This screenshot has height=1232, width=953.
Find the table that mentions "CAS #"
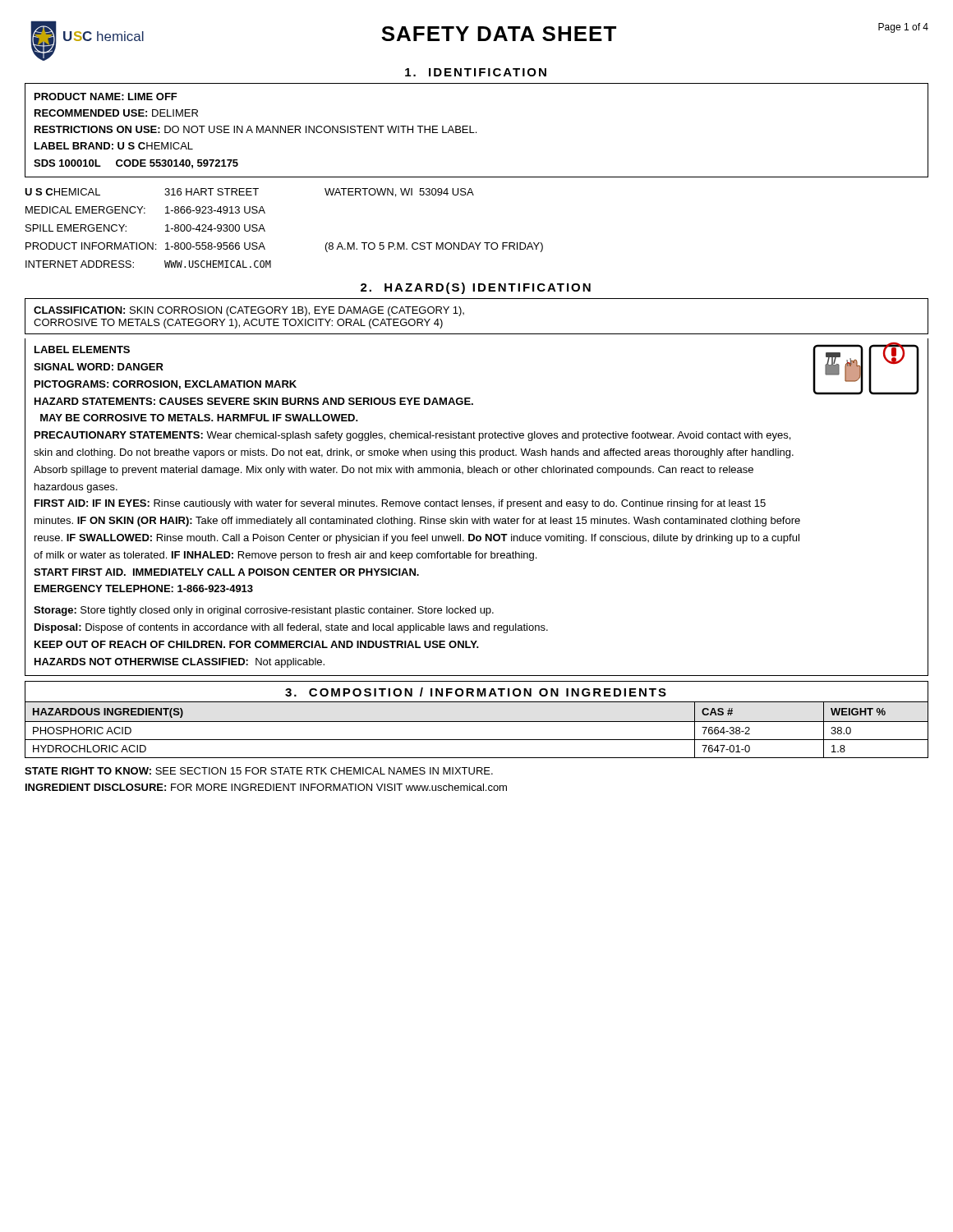coord(476,730)
